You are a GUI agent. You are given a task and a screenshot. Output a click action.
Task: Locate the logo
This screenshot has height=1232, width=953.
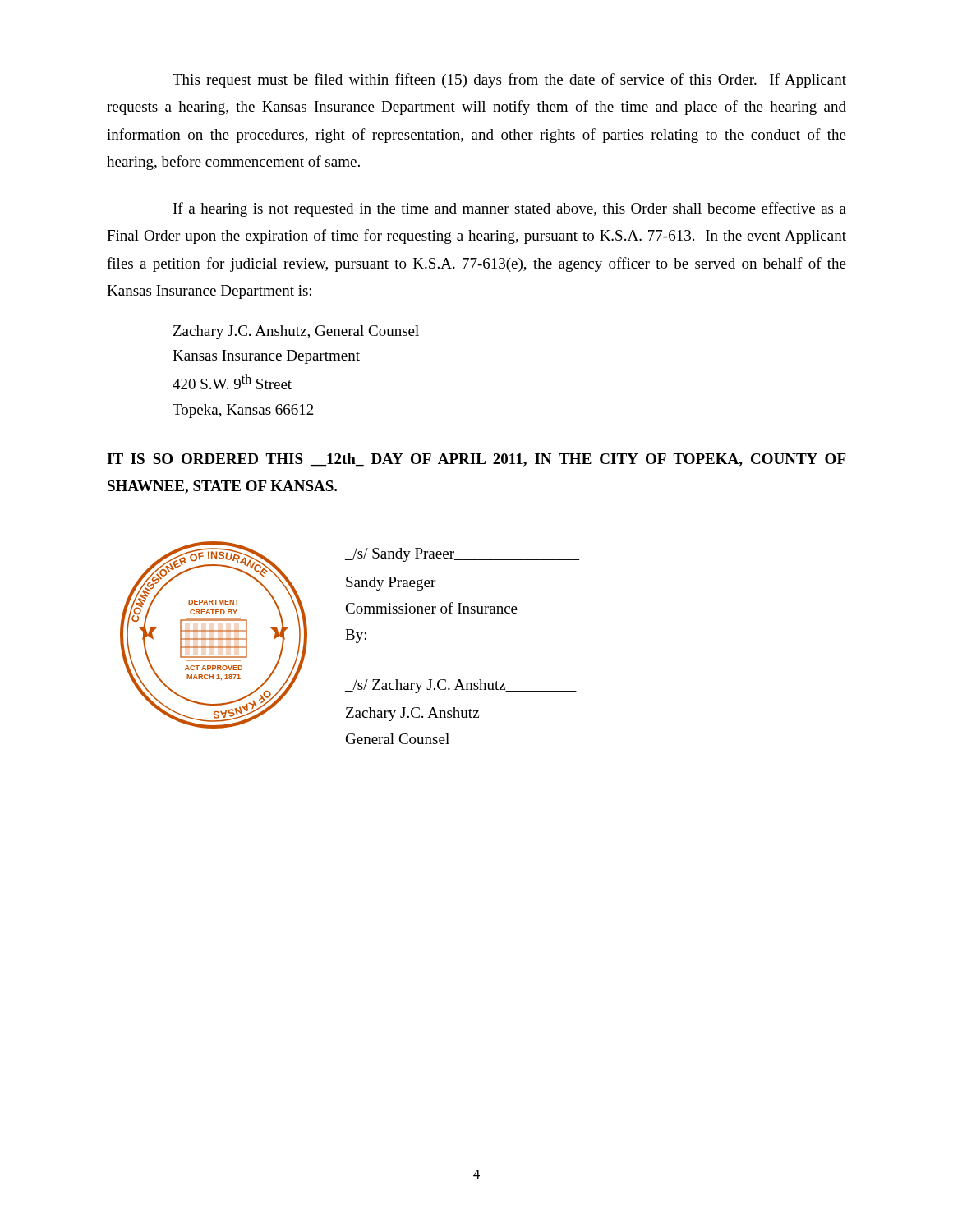point(214,639)
